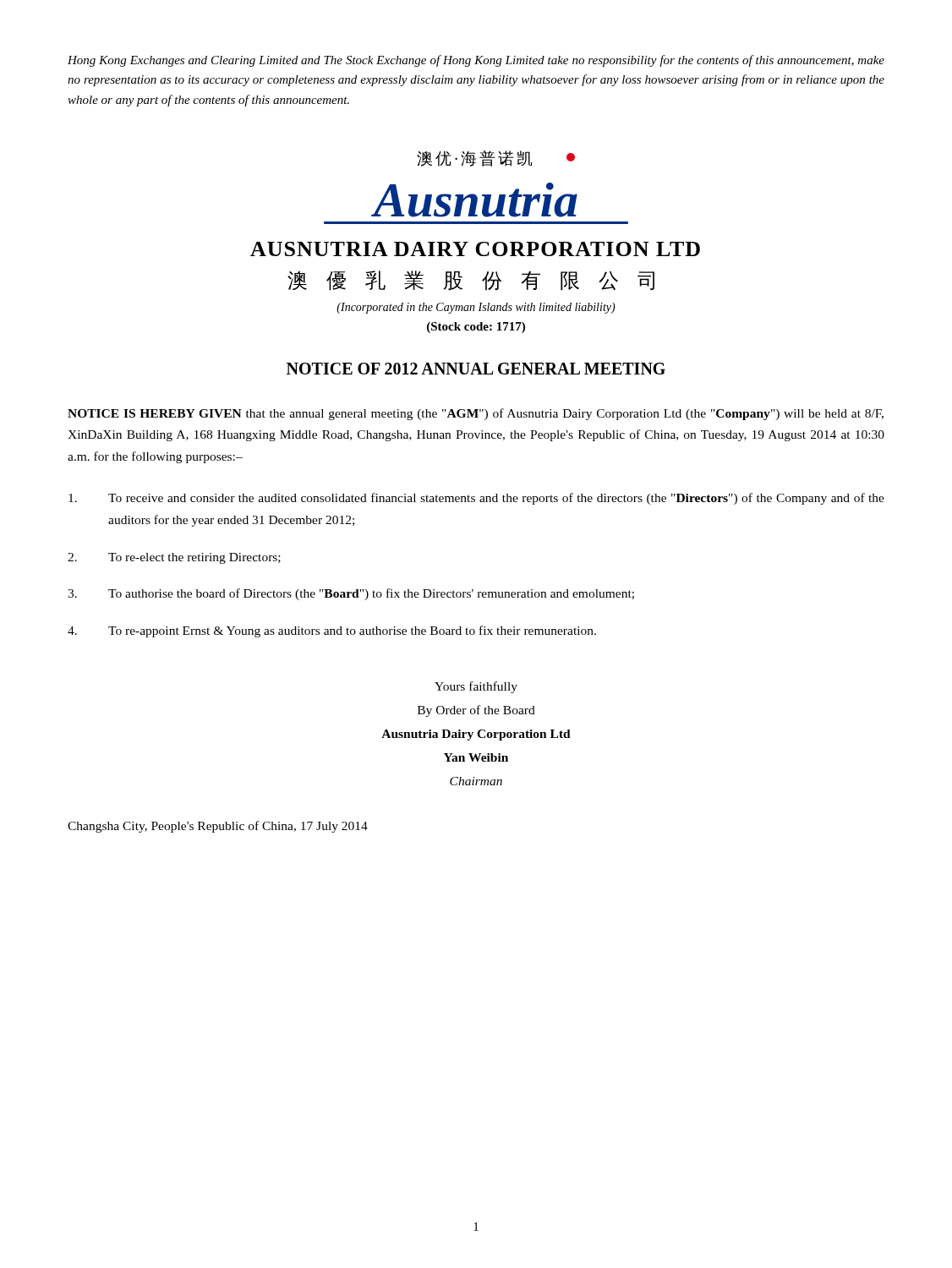Point to the text block starting "AUSNUTRIA DAIRY CORPORATION LTD"
952x1268 pixels.
[x=476, y=249]
